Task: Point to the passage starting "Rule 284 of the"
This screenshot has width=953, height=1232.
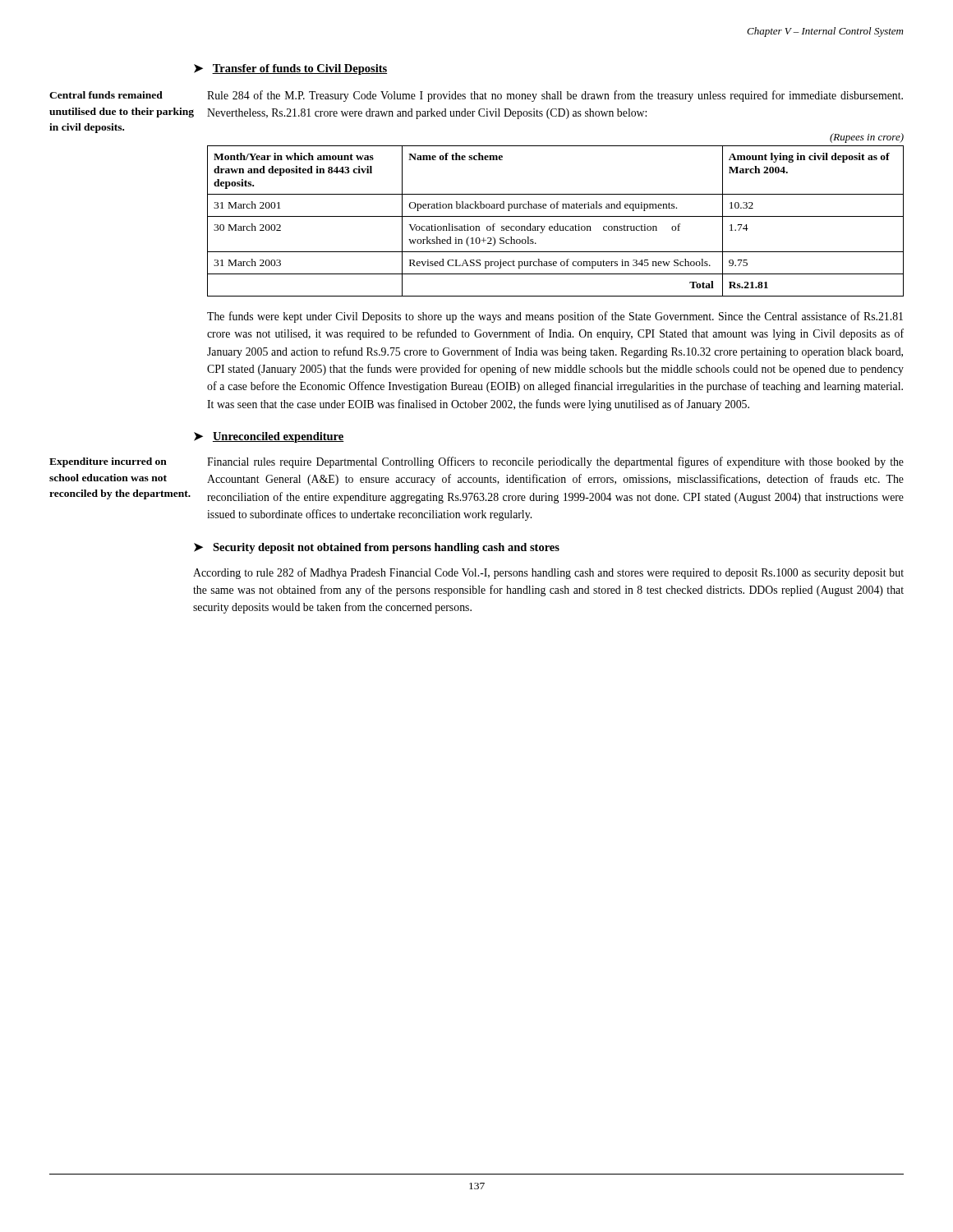Action: click(x=555, y=104)
